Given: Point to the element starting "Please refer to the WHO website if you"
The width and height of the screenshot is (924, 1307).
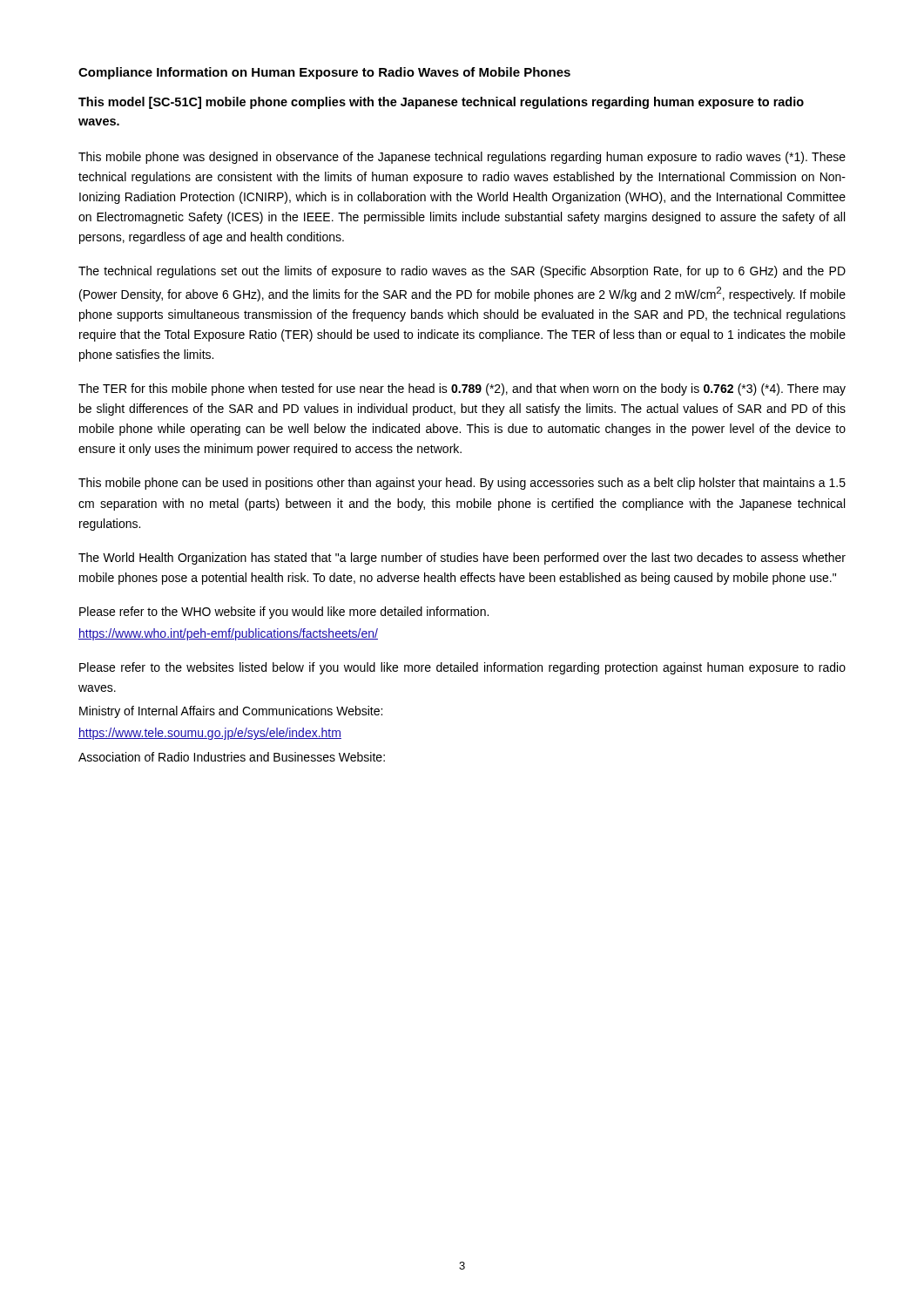Looking at the screenshot, I should (x=284, y=612).
